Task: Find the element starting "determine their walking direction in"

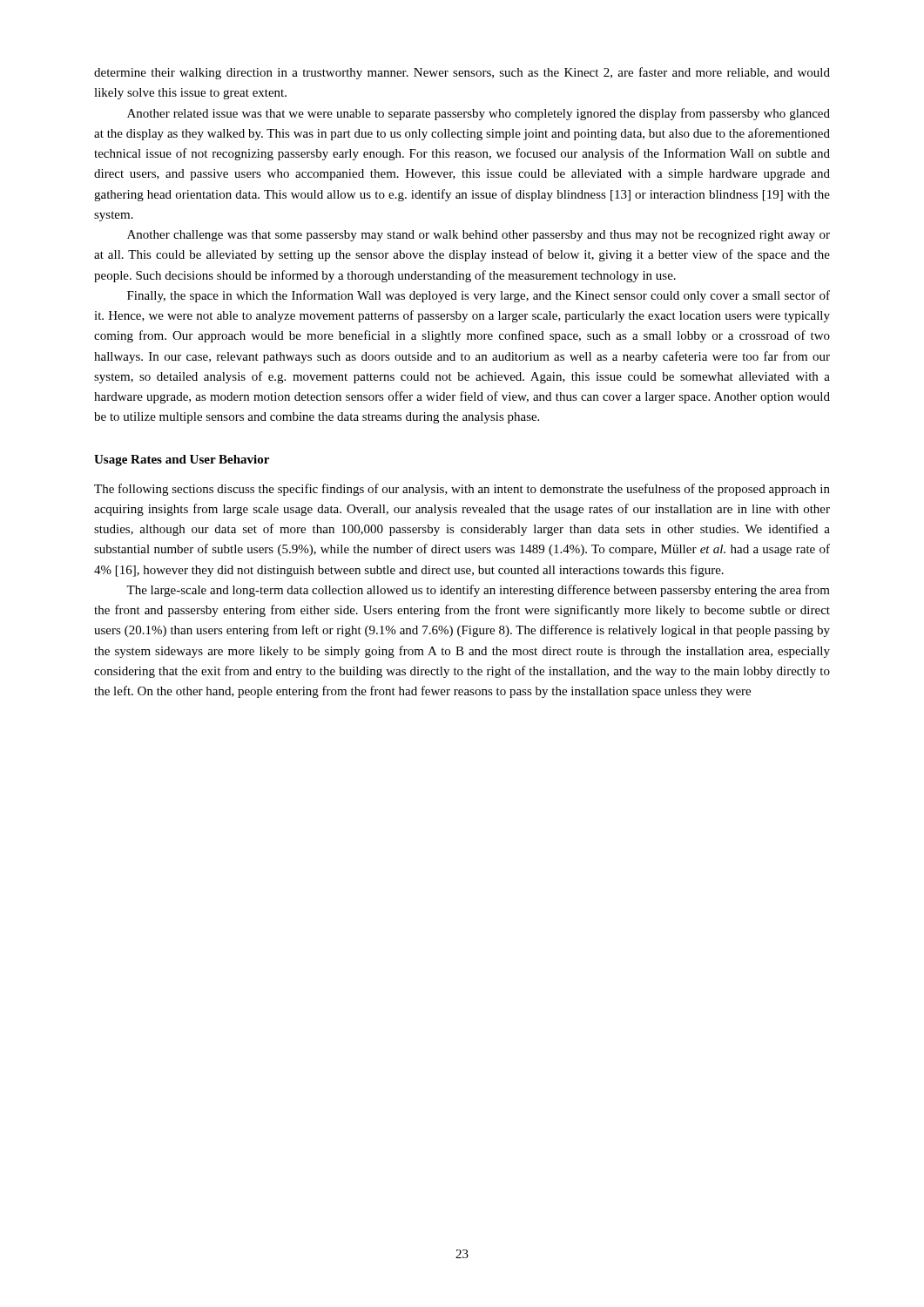Action: [x=462, y=245]
